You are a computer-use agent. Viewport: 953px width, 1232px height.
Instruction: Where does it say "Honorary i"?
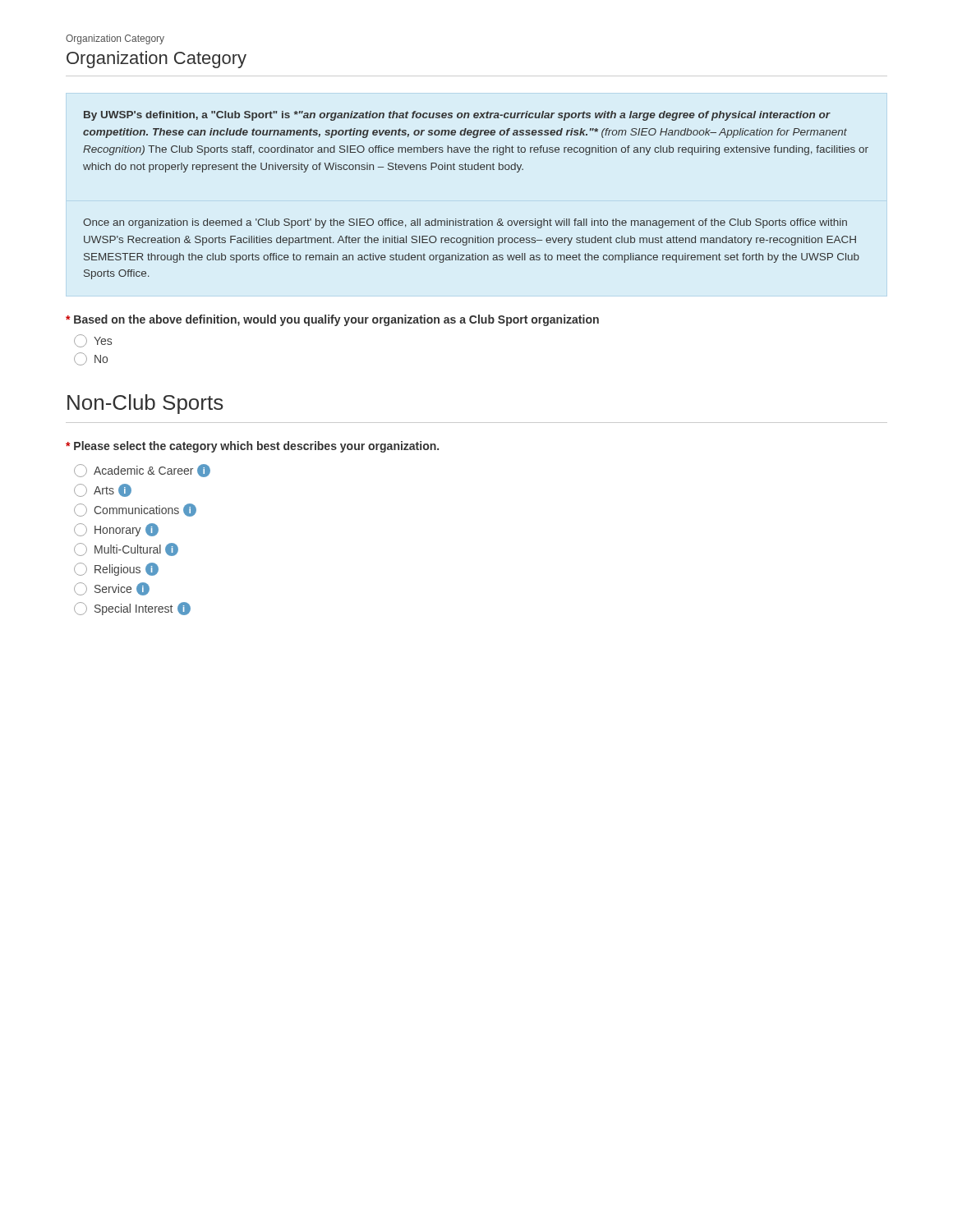click(x=116, y=530)
